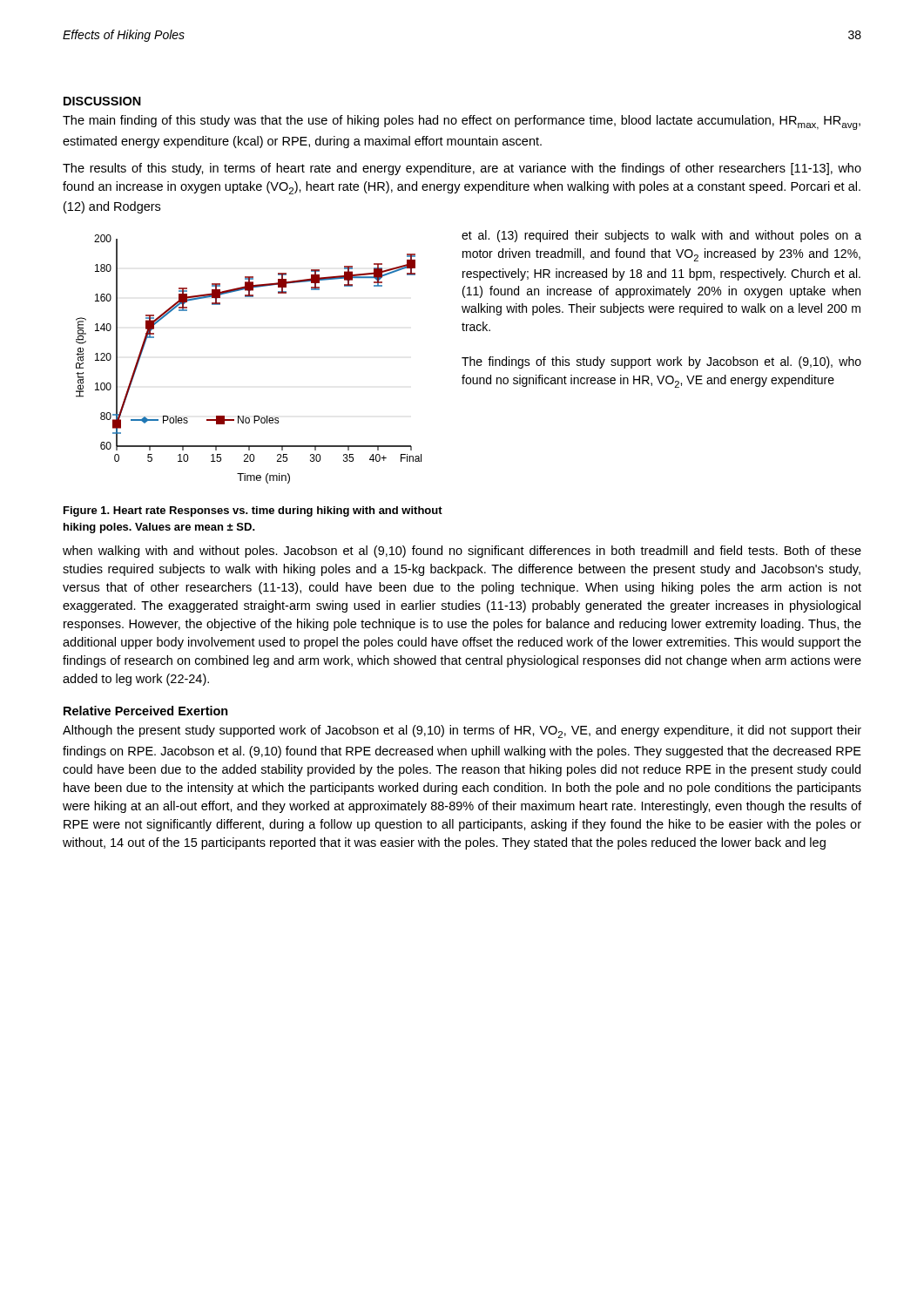Select the caption with the text "Figure 1. Heart"

coord(252,518)
